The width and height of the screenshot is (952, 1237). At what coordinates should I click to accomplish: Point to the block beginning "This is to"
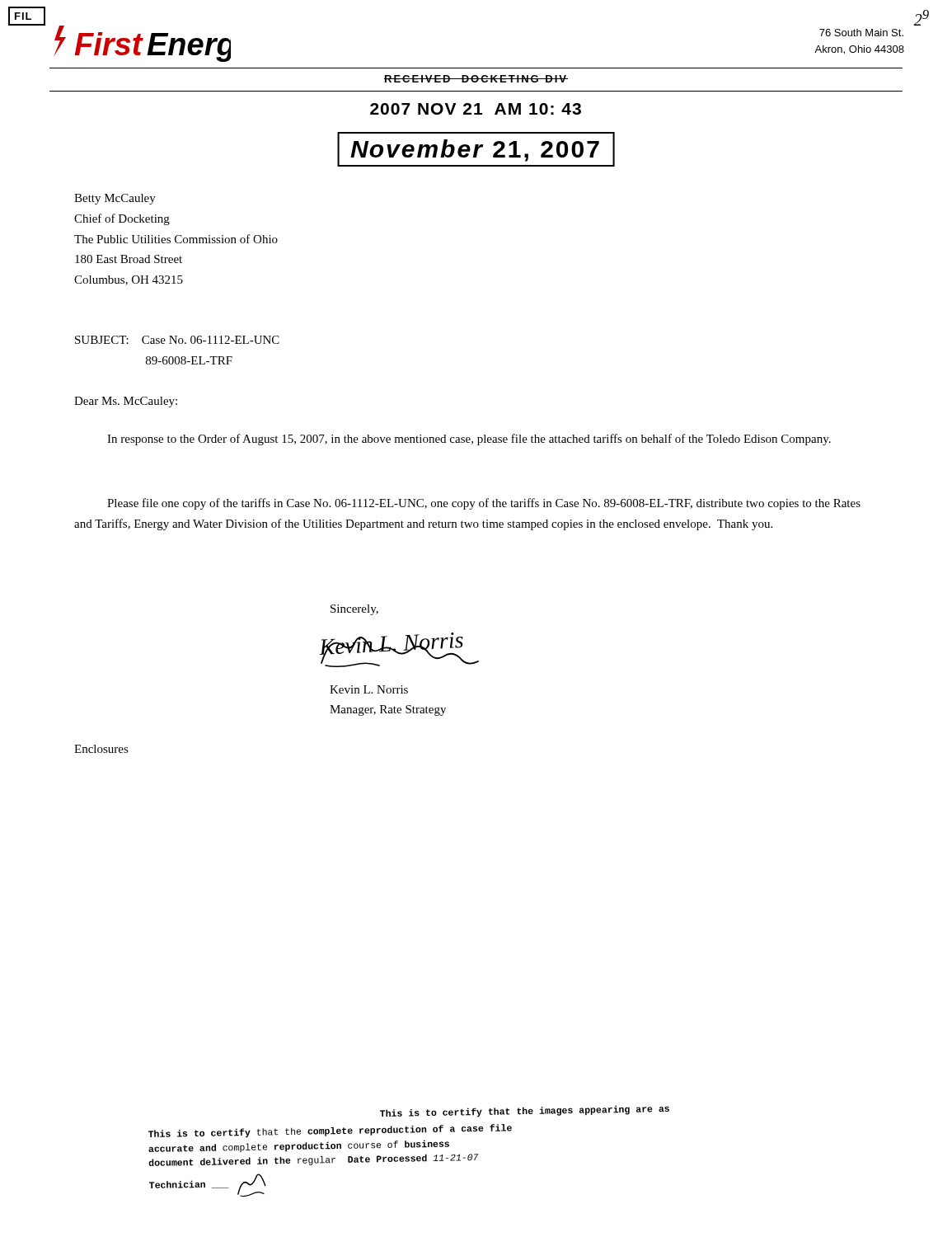coord(525,1111)
